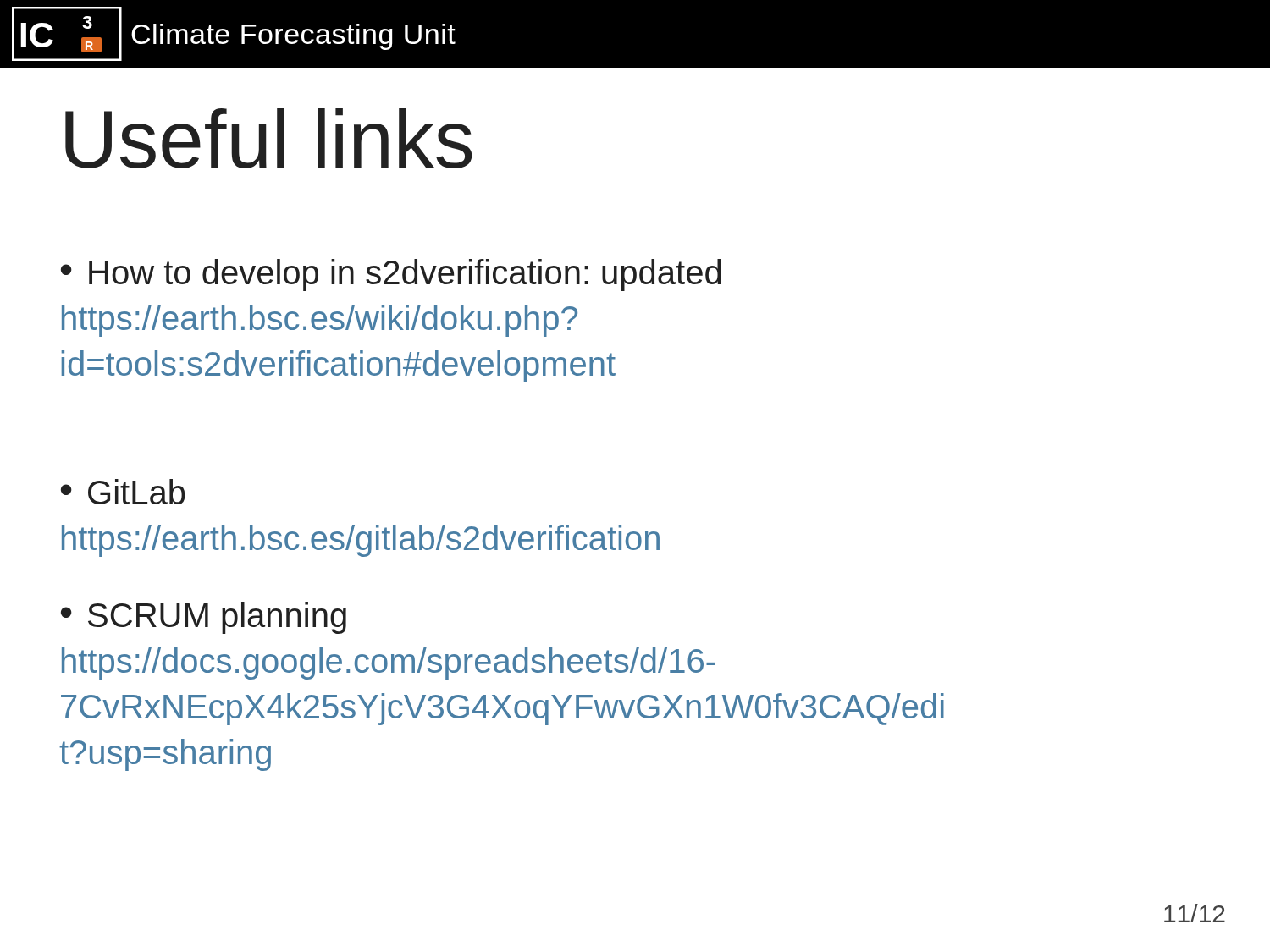Find the list item that reads "• GitLab https://earth.bsc.es/gitlab/s2dverification"
This screenshot has width=1270, height=952.
pyautogui.click(x=644, y=515)
